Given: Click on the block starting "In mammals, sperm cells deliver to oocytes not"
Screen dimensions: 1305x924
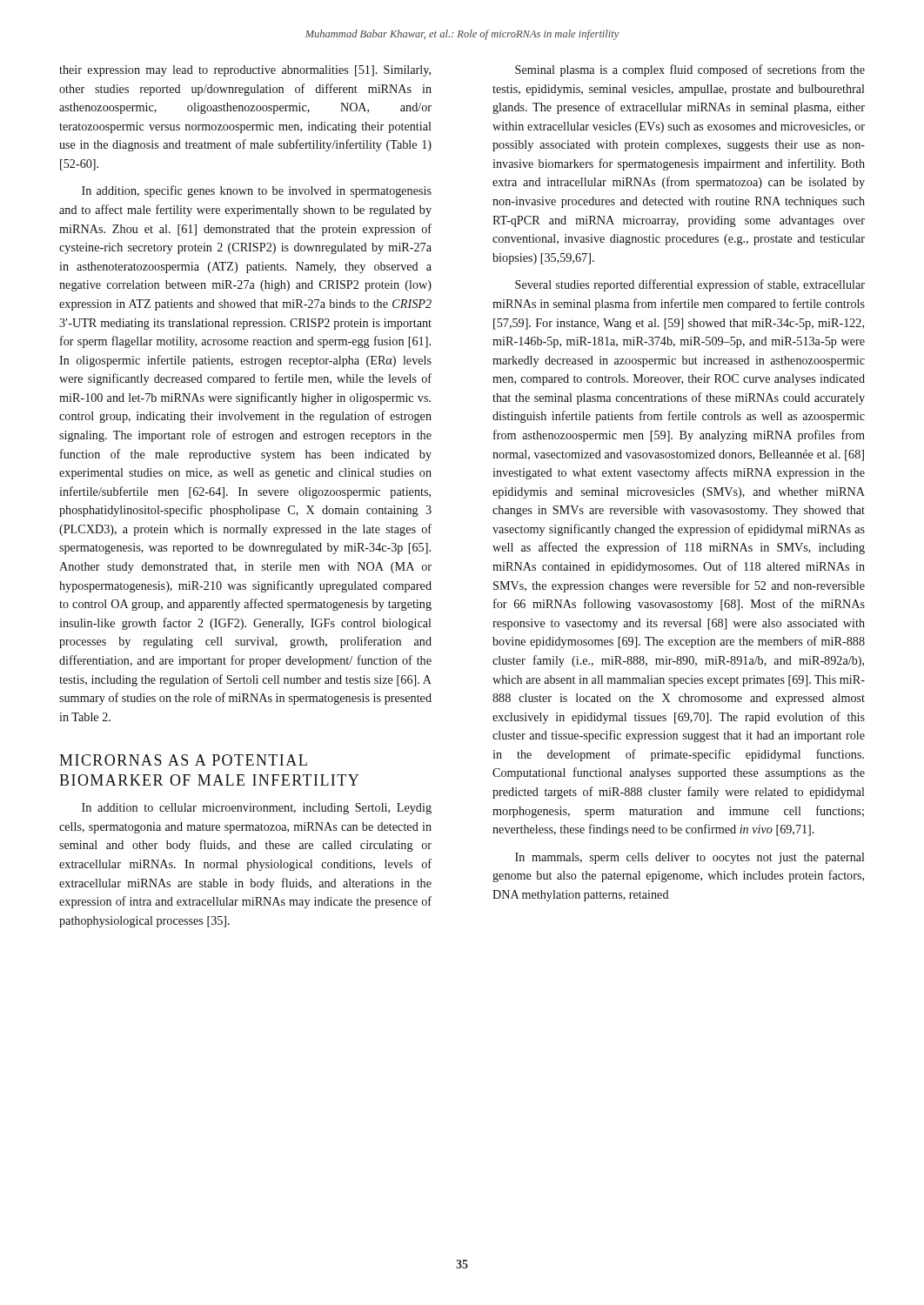Looking at the screenshot, I should click(x=679, y=876).
